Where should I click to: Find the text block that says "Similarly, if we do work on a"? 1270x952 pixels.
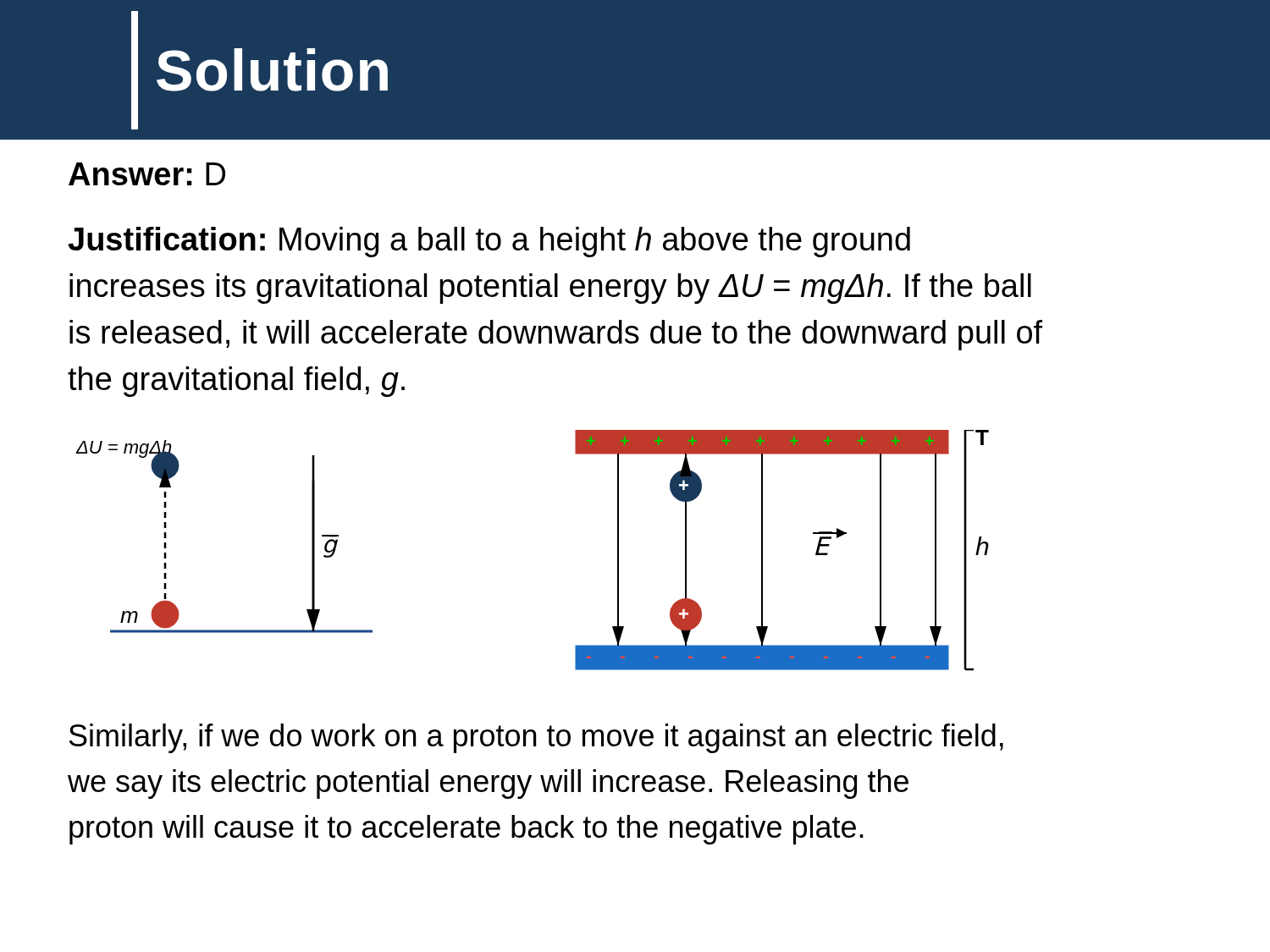coord(537,782)
